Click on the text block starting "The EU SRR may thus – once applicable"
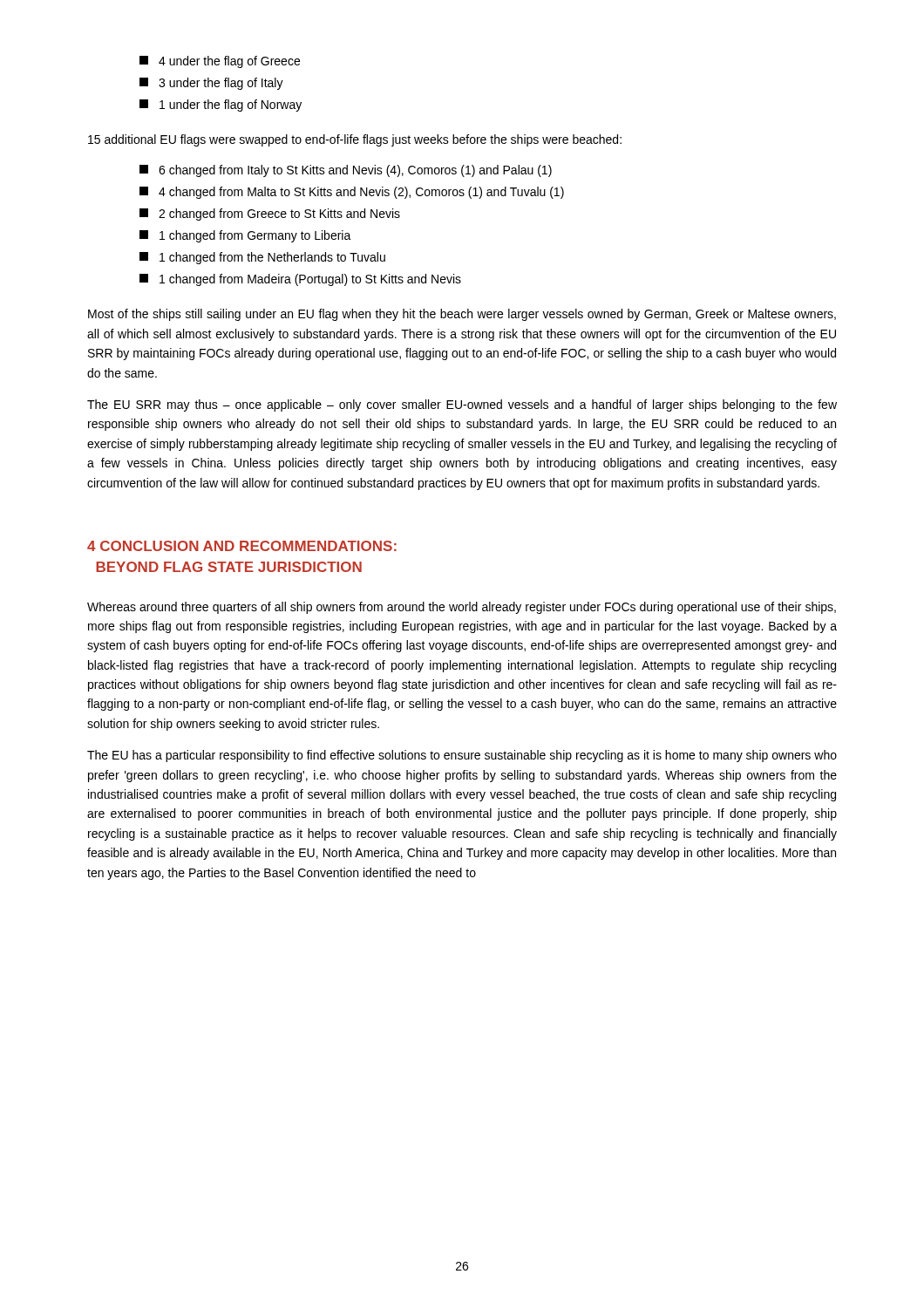This screenshot has width=924, height=1308. tap(462, 444)
